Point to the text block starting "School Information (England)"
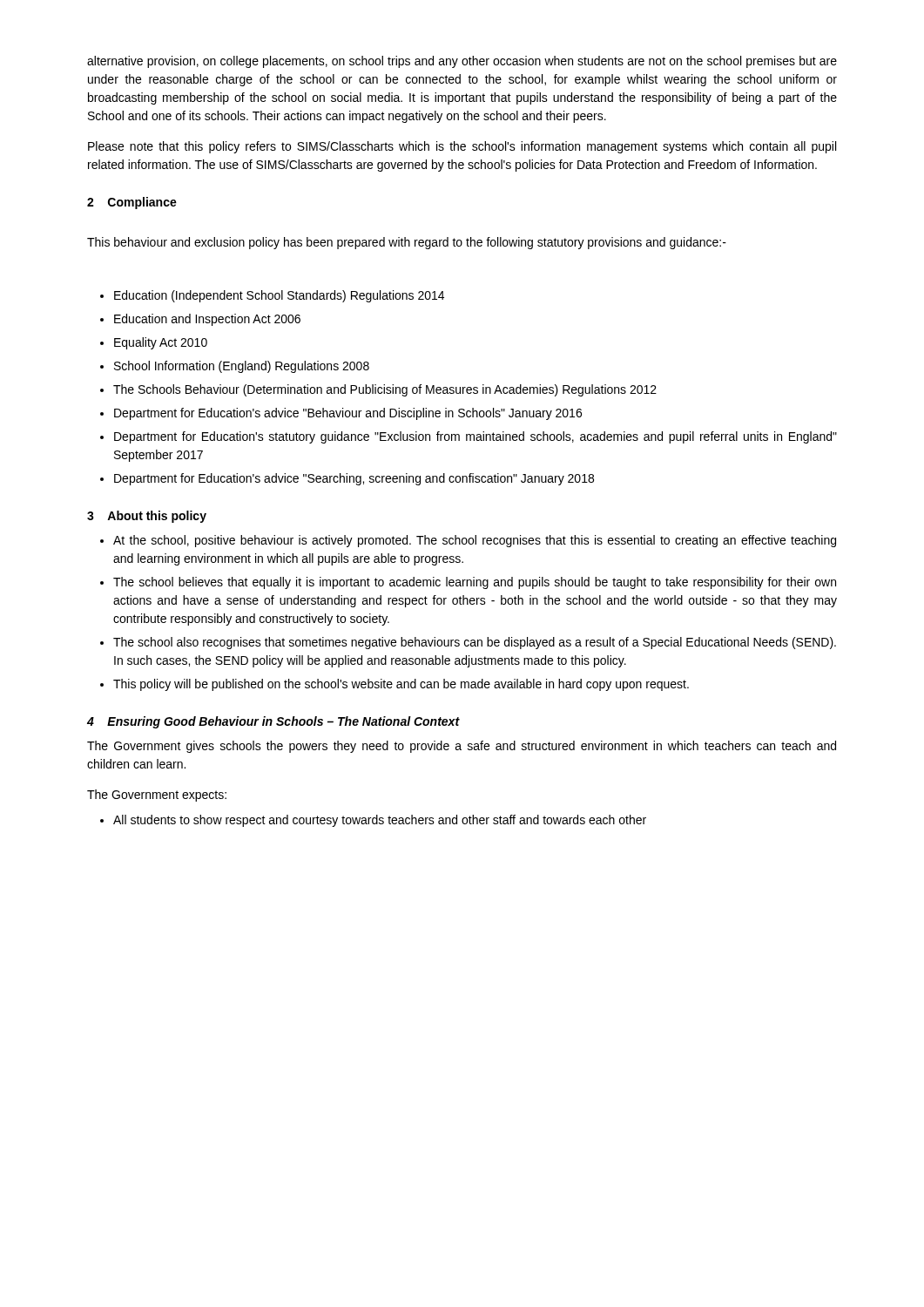The width and height of the screenshot is (924, 1307). 241,366
